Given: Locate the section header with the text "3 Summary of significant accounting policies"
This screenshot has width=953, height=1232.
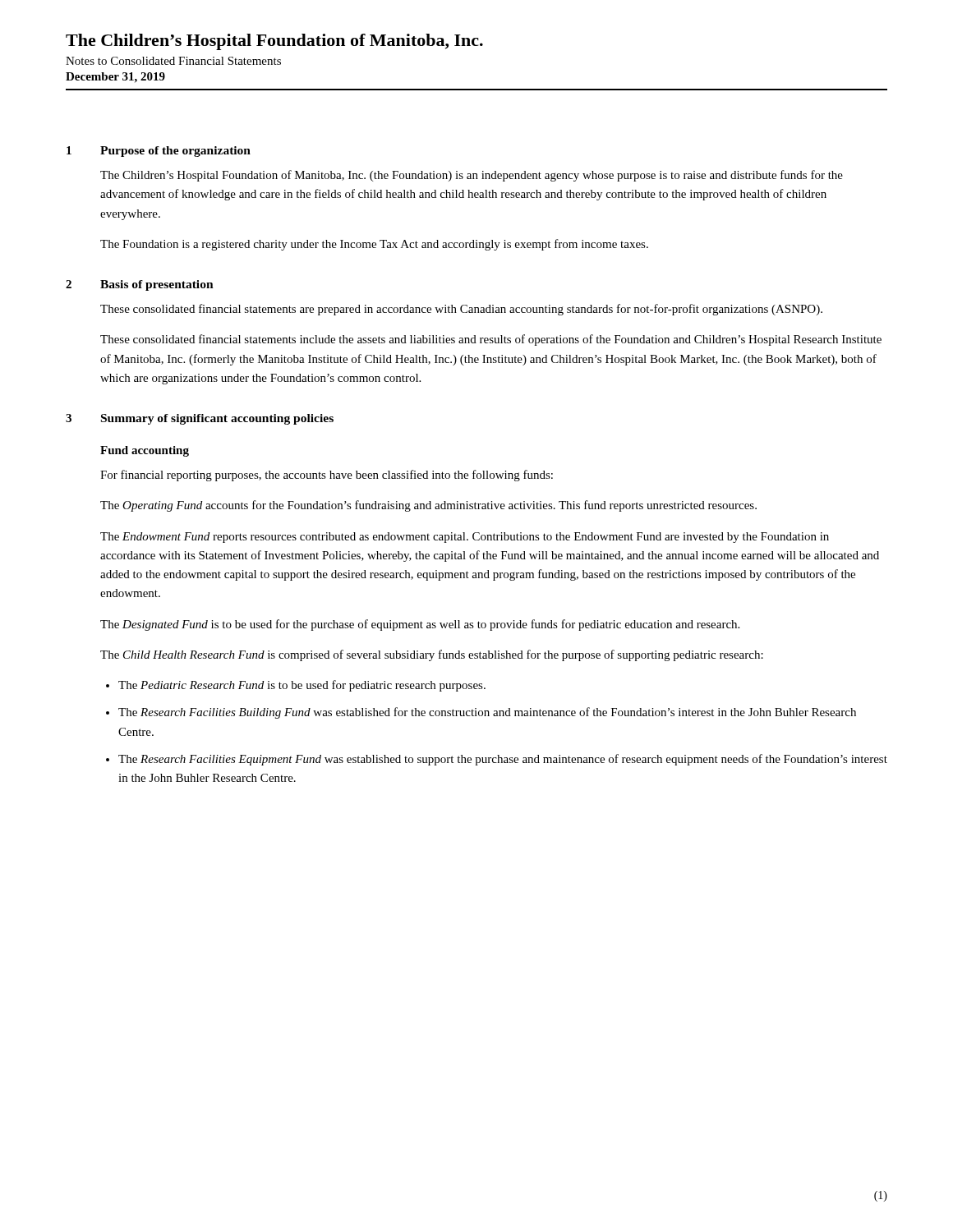Looking at the screenshot, I should [x=200, y=418].
